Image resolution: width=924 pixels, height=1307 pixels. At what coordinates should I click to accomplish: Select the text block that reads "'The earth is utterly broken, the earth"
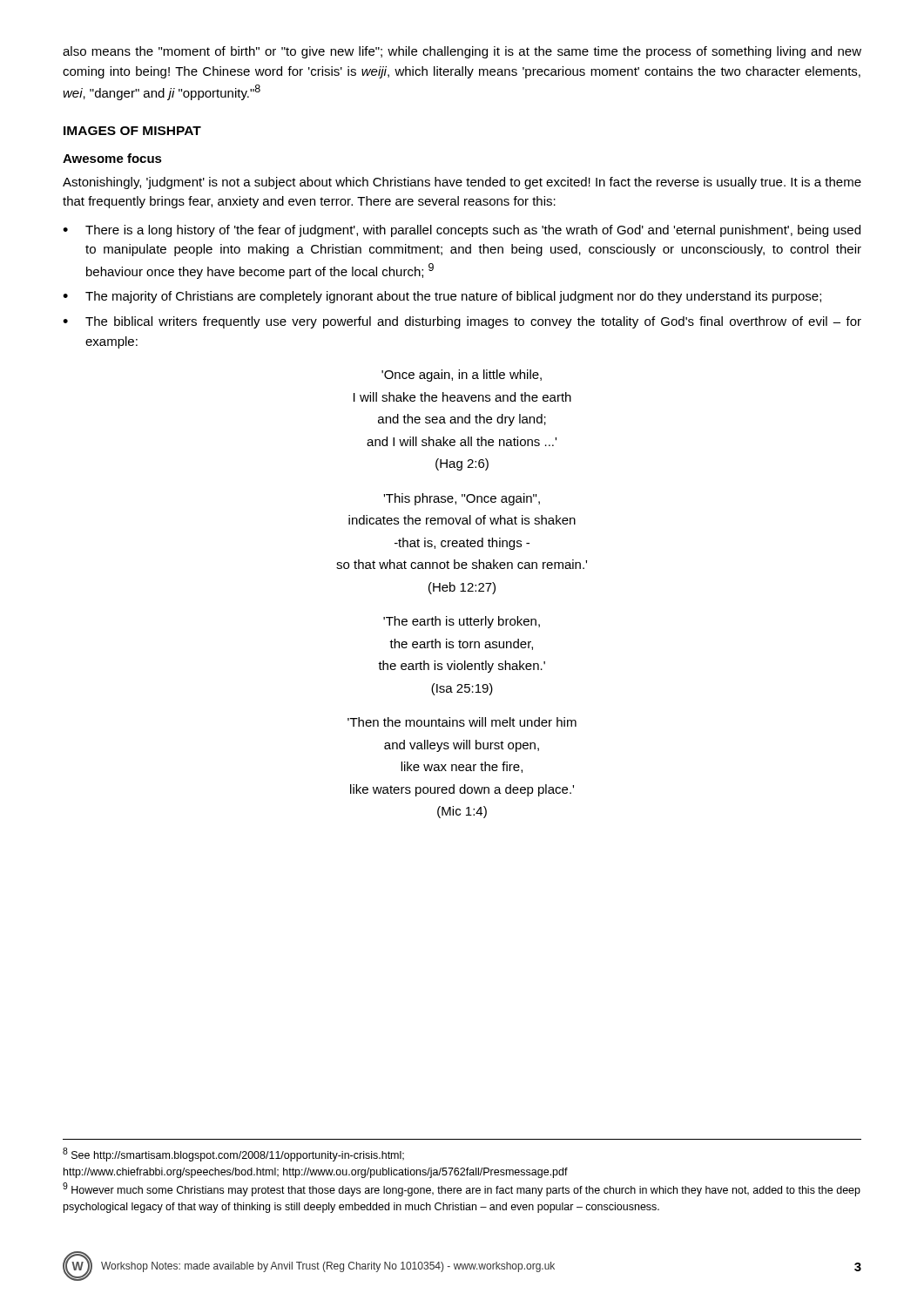tap(462, 654)
